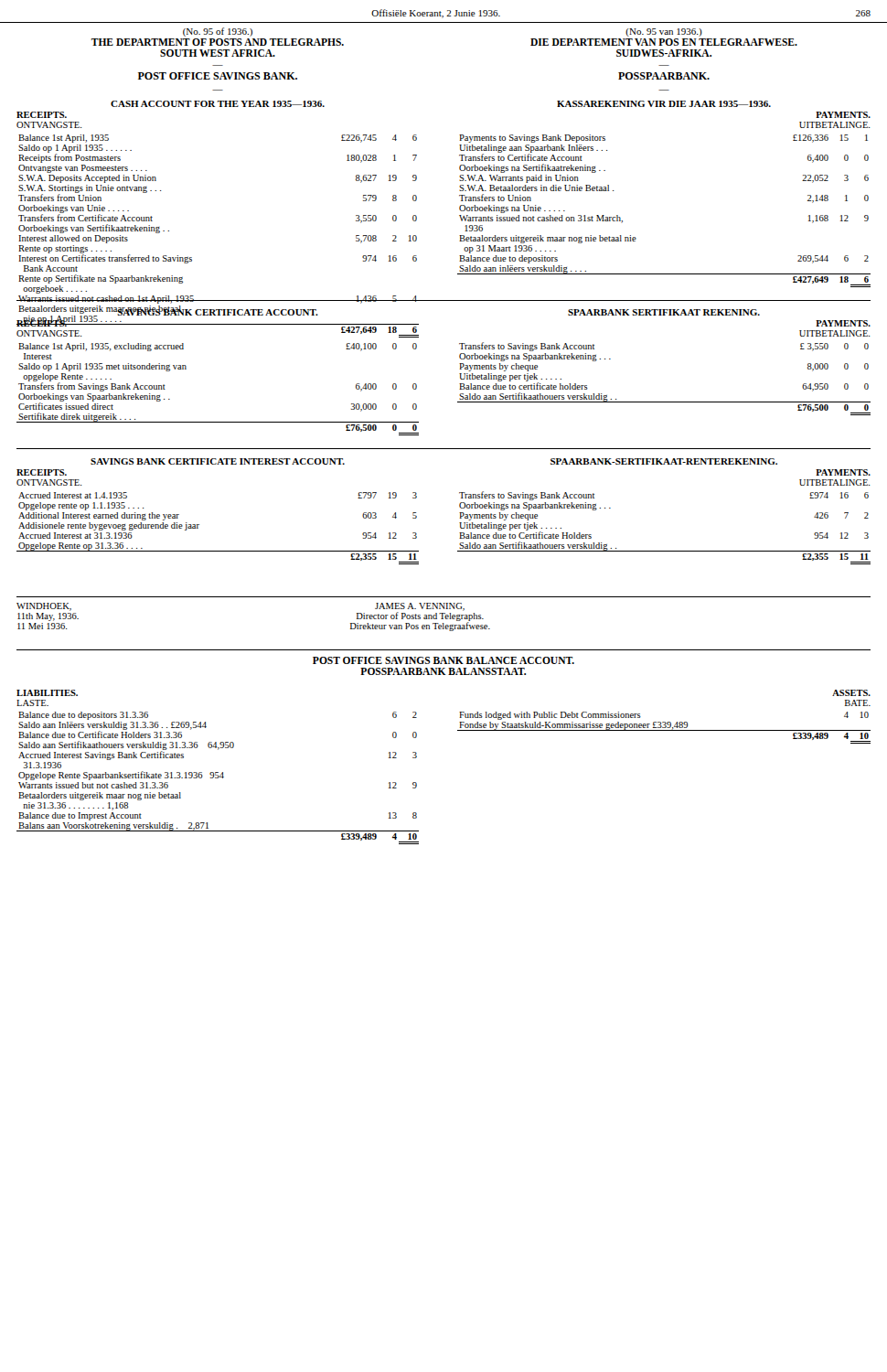Find "WINDHOEK, 11th May, 1936. 11 Mei 1936." on this page

[x=48, y=616]
